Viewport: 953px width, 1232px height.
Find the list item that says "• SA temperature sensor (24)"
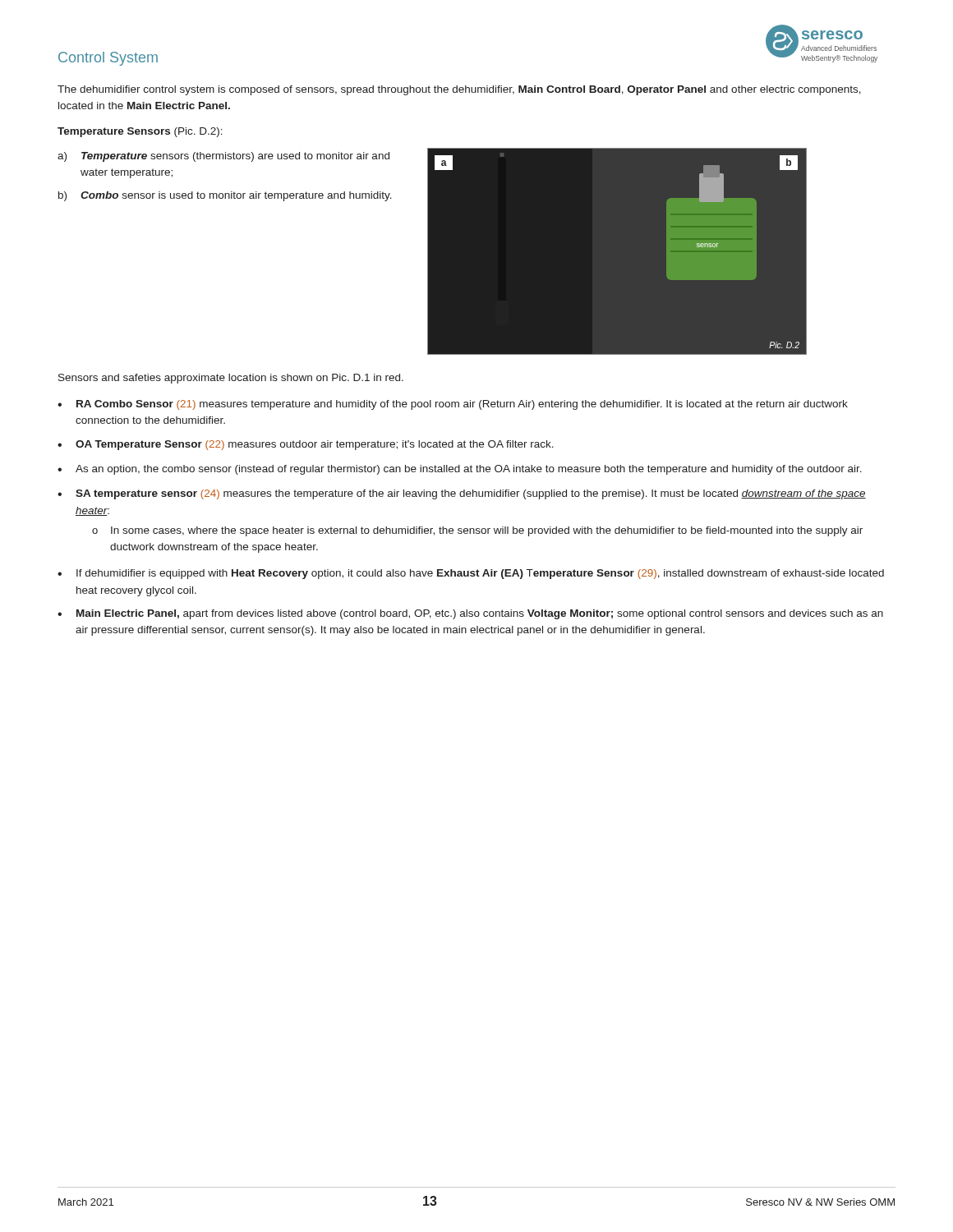[476, 522]
